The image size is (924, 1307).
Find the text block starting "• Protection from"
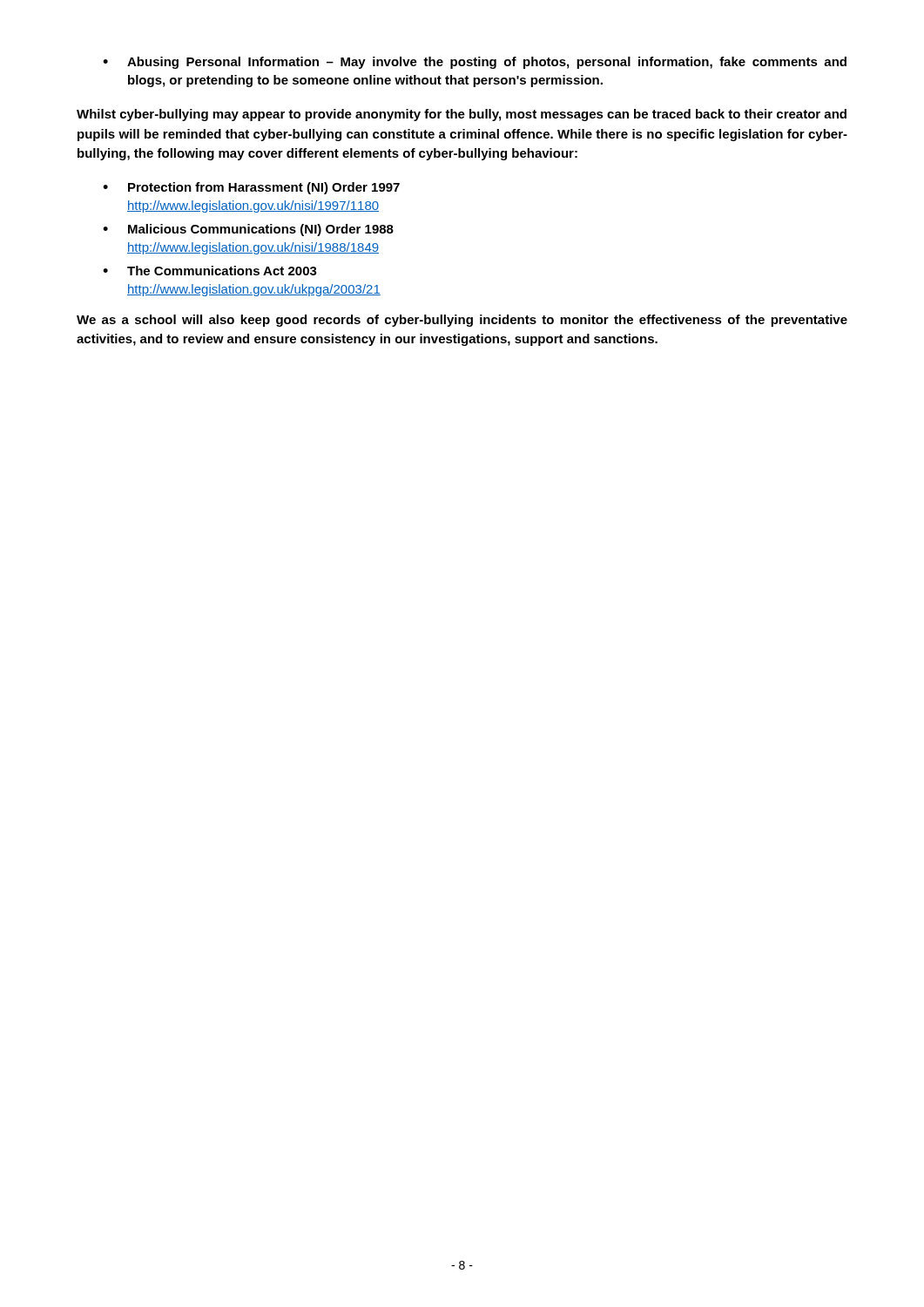tap(251, 188)
